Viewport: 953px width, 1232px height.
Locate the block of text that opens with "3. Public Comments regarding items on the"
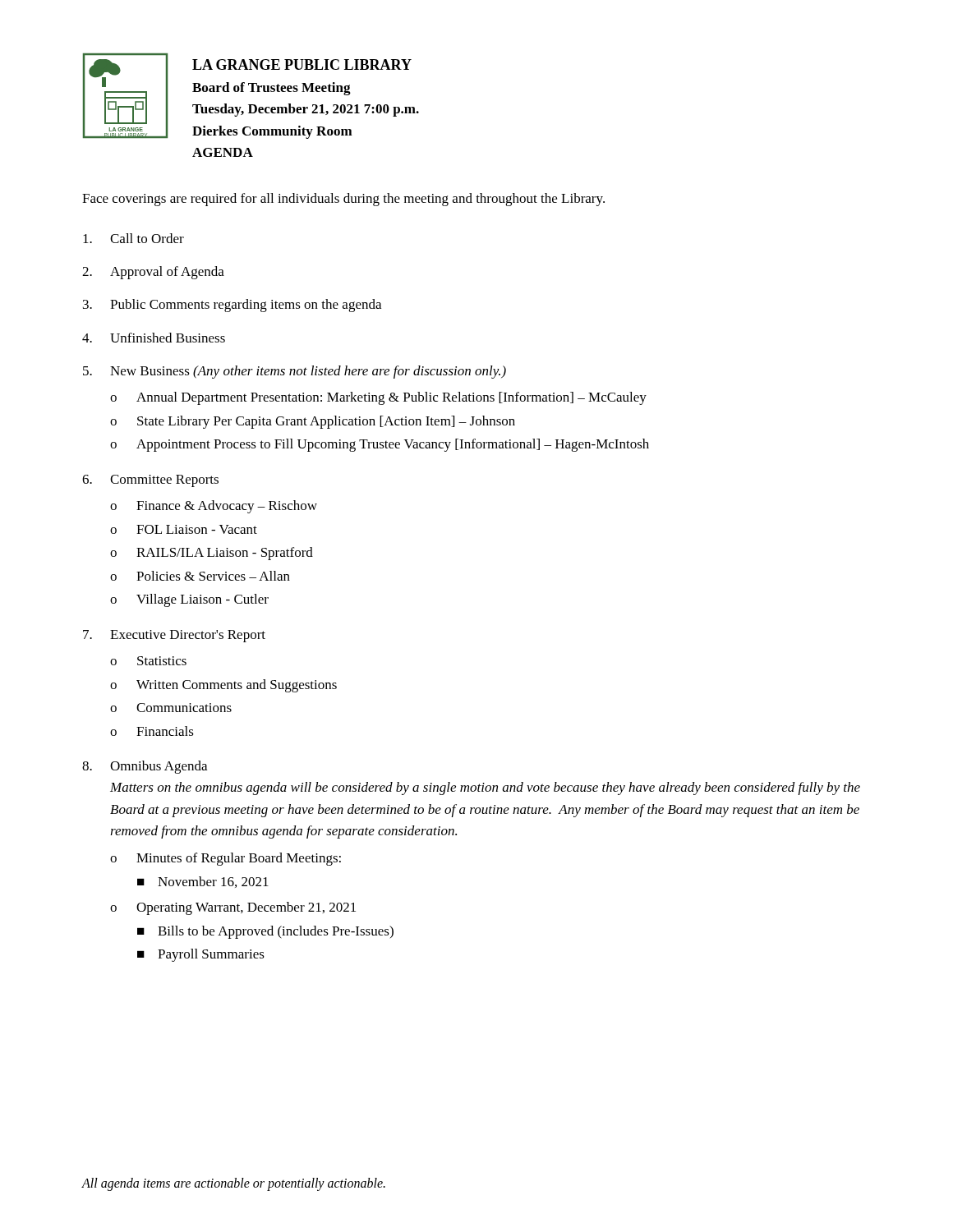coord(232,305)
